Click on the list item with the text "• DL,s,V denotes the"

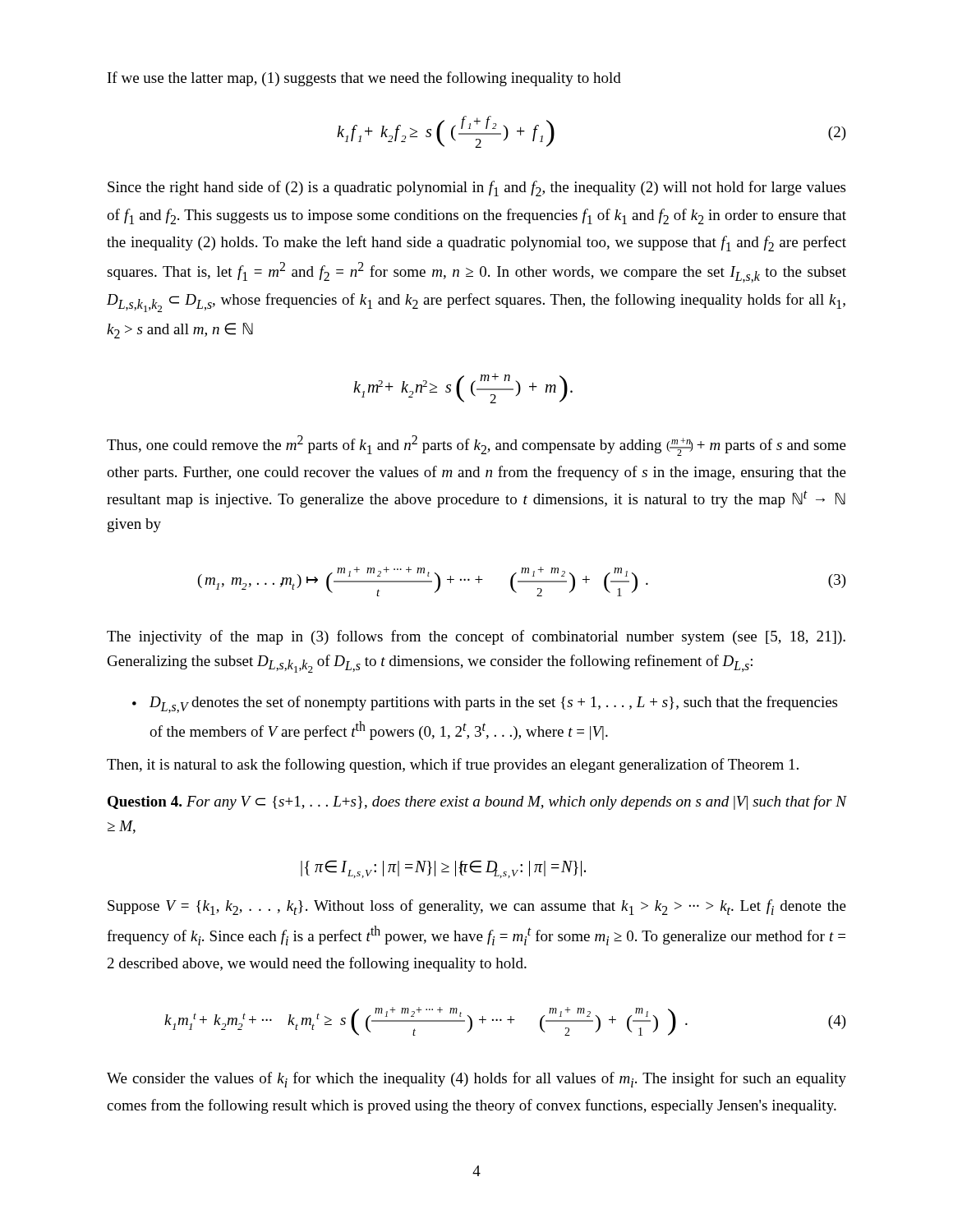point(489,717)
